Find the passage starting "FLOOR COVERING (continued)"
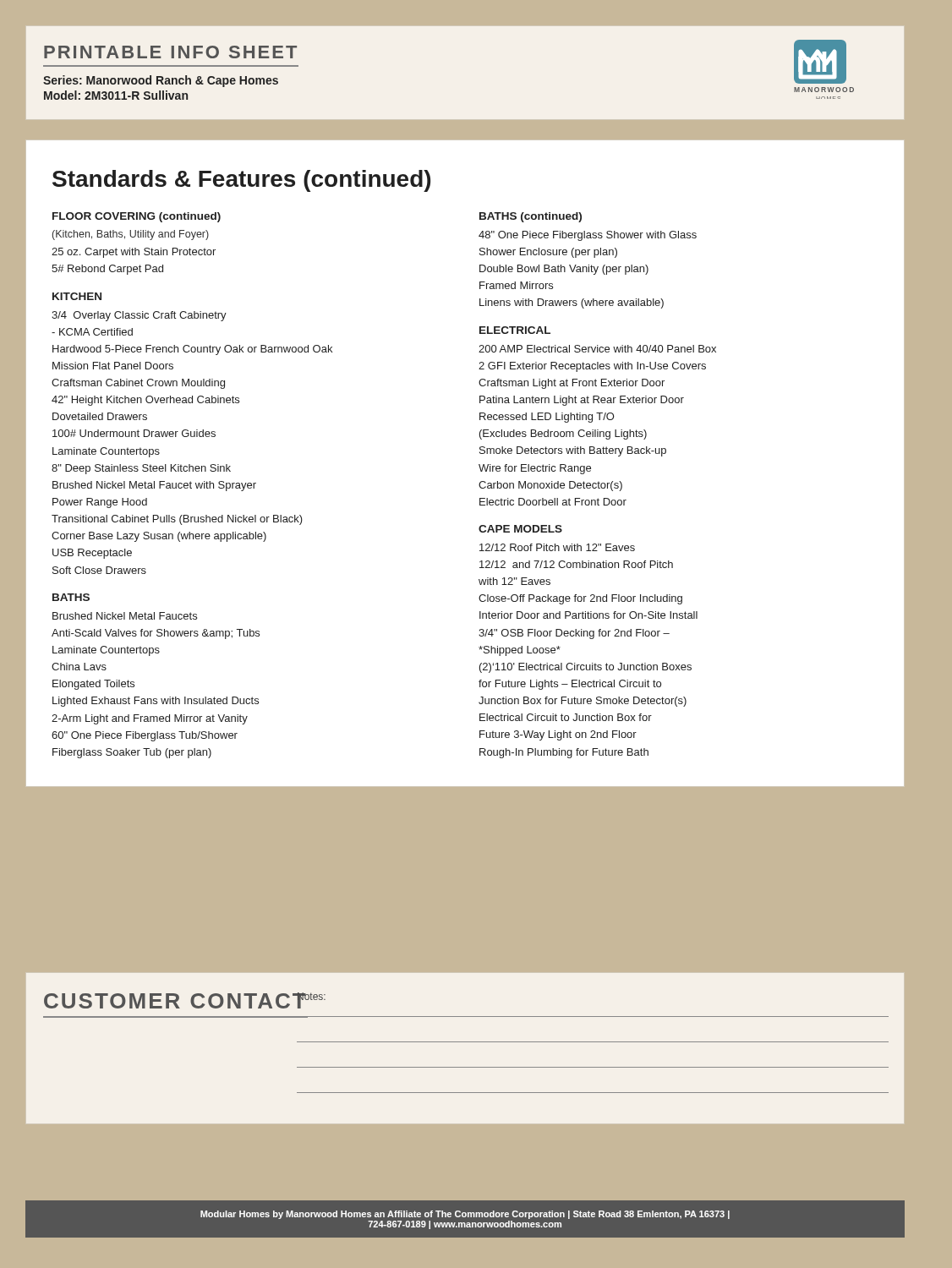952x1268 pixels. pos(136,216)
